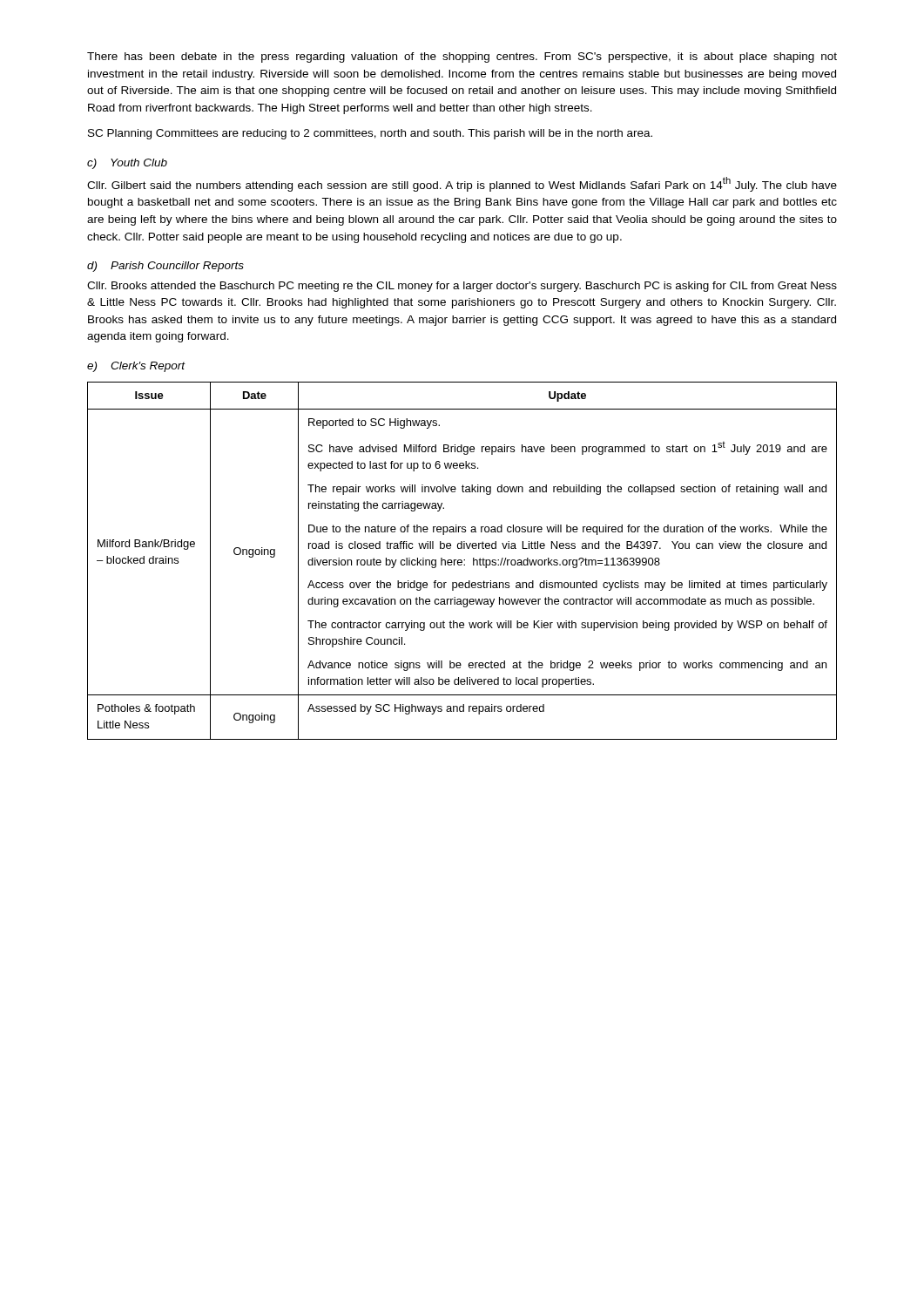Select the text block starting "e) Clerk's Report"
Screen dimensions: 1307x924
pyautogui.click(x=136, y=367)
